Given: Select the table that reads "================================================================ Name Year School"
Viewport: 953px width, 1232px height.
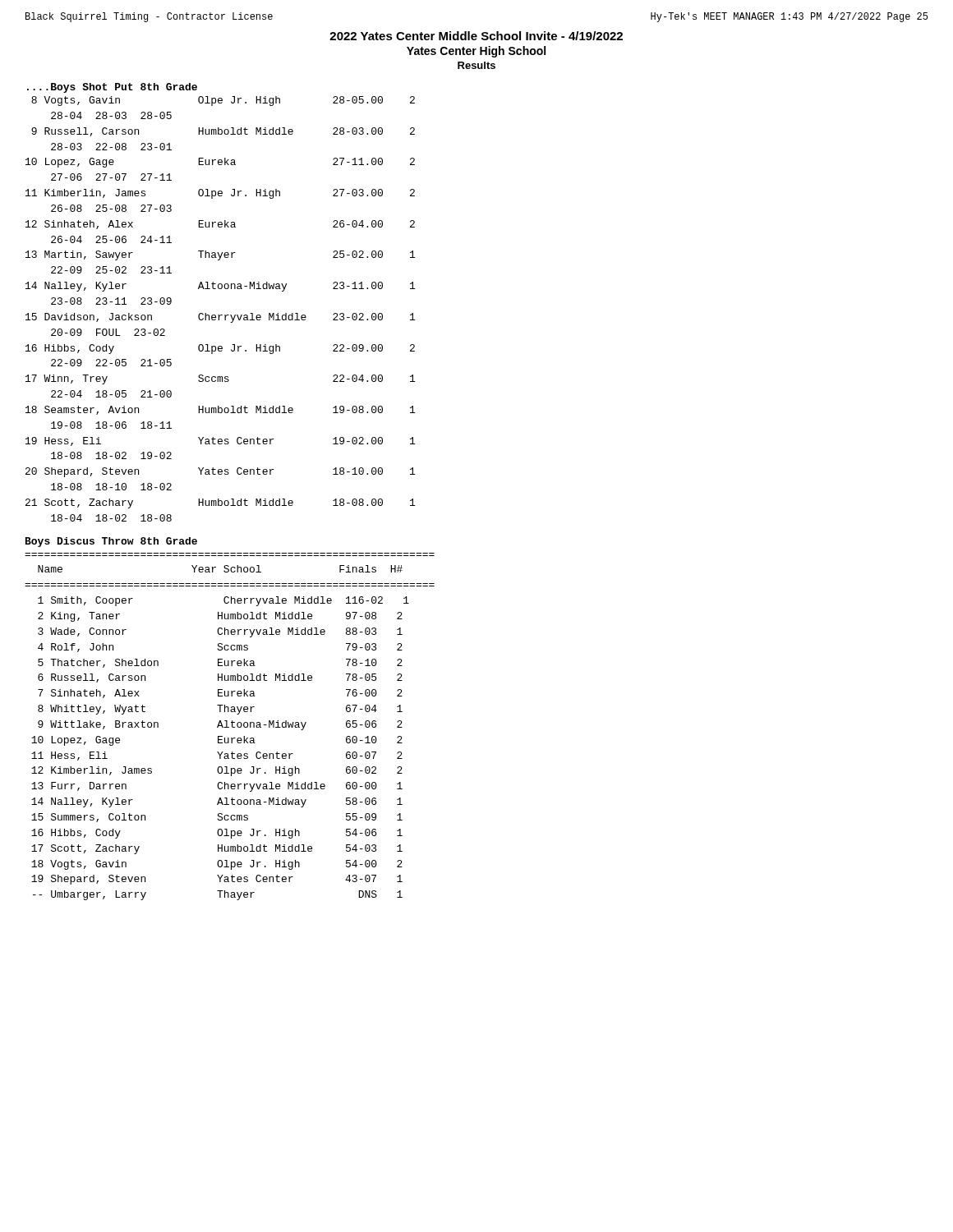Looking at the screenshot, I should pyautogui.click(x=476, y=726).
